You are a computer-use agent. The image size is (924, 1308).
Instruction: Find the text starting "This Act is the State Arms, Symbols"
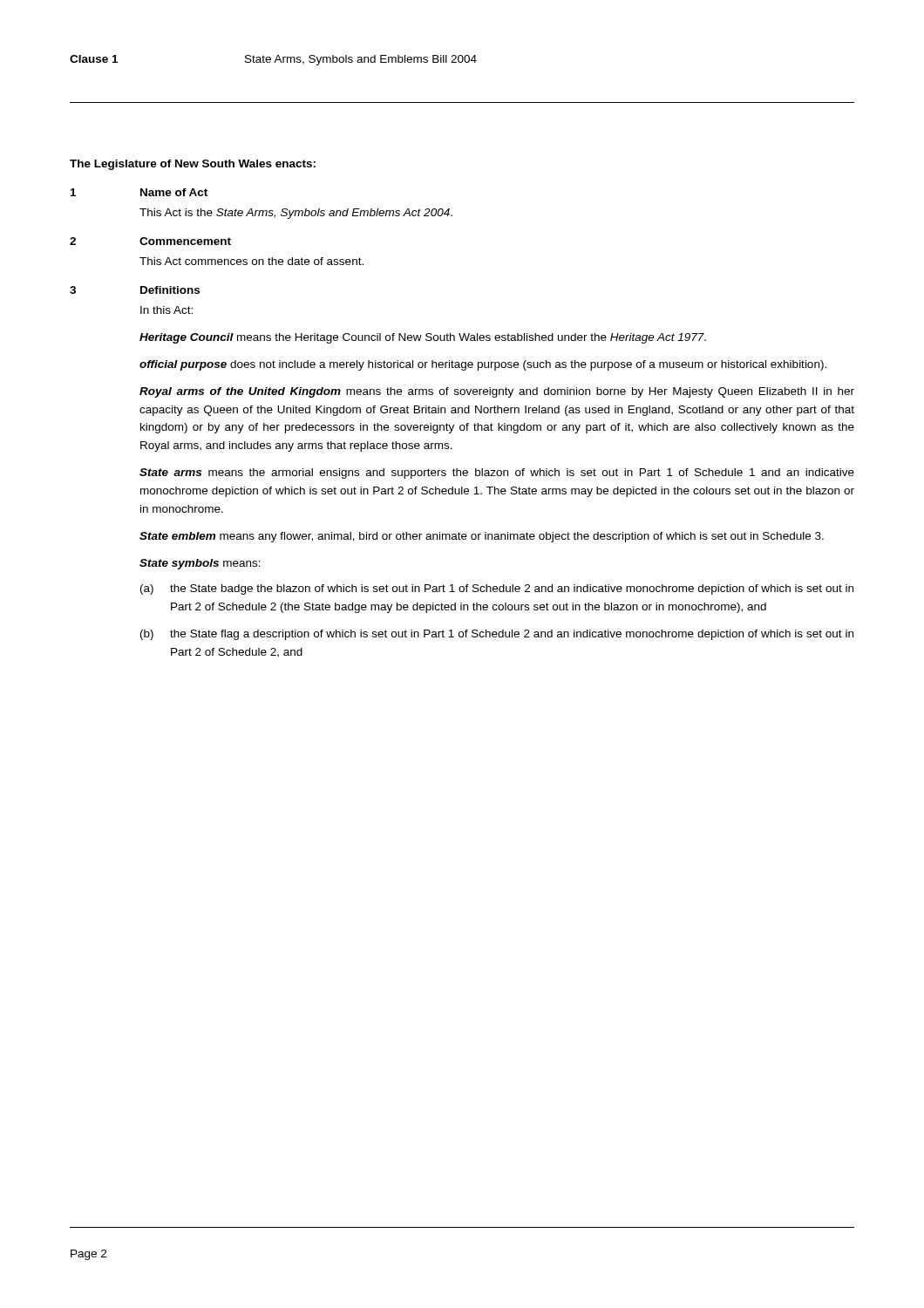tap(296, 212)
